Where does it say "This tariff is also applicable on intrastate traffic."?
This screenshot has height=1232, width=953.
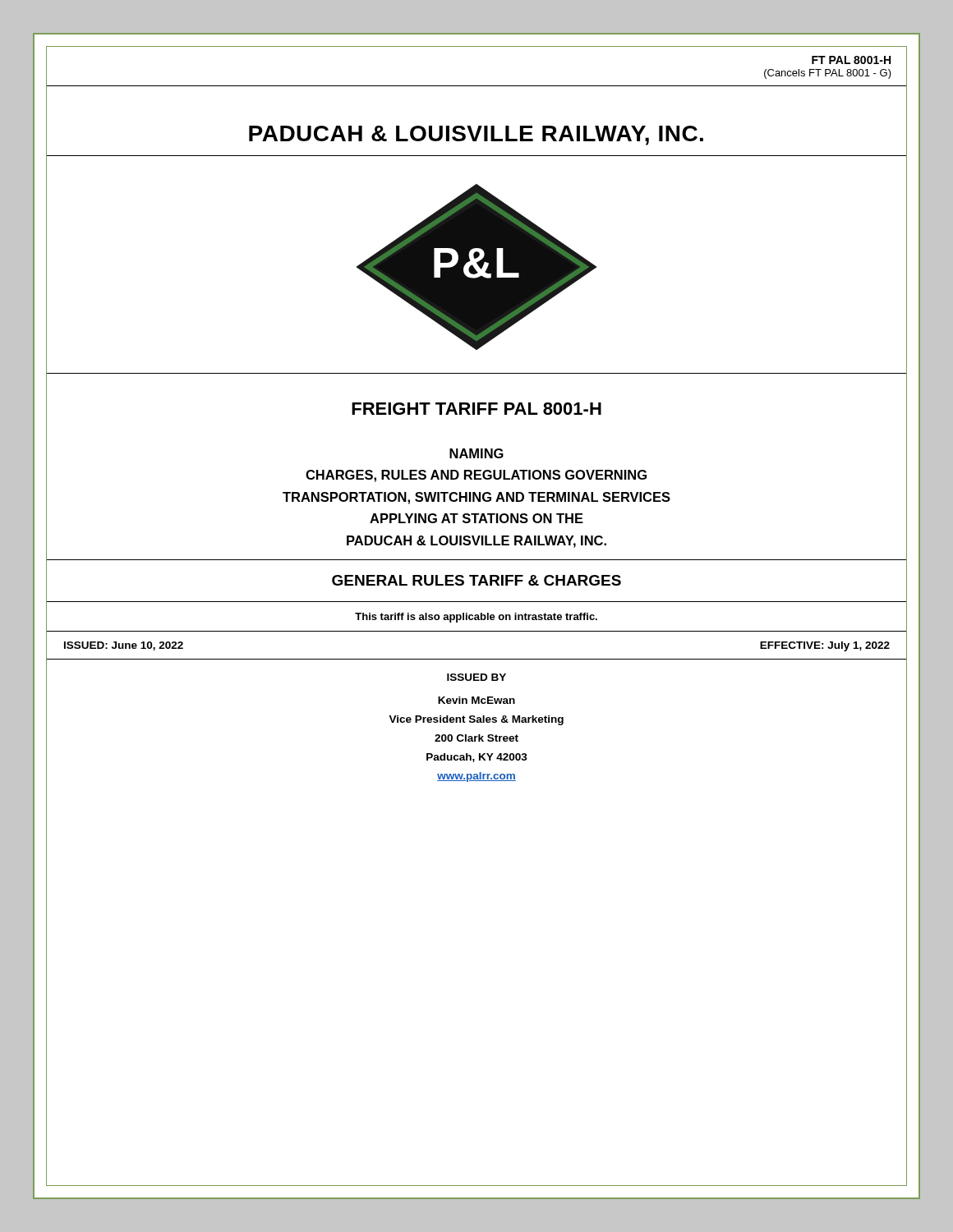[476, 616]
